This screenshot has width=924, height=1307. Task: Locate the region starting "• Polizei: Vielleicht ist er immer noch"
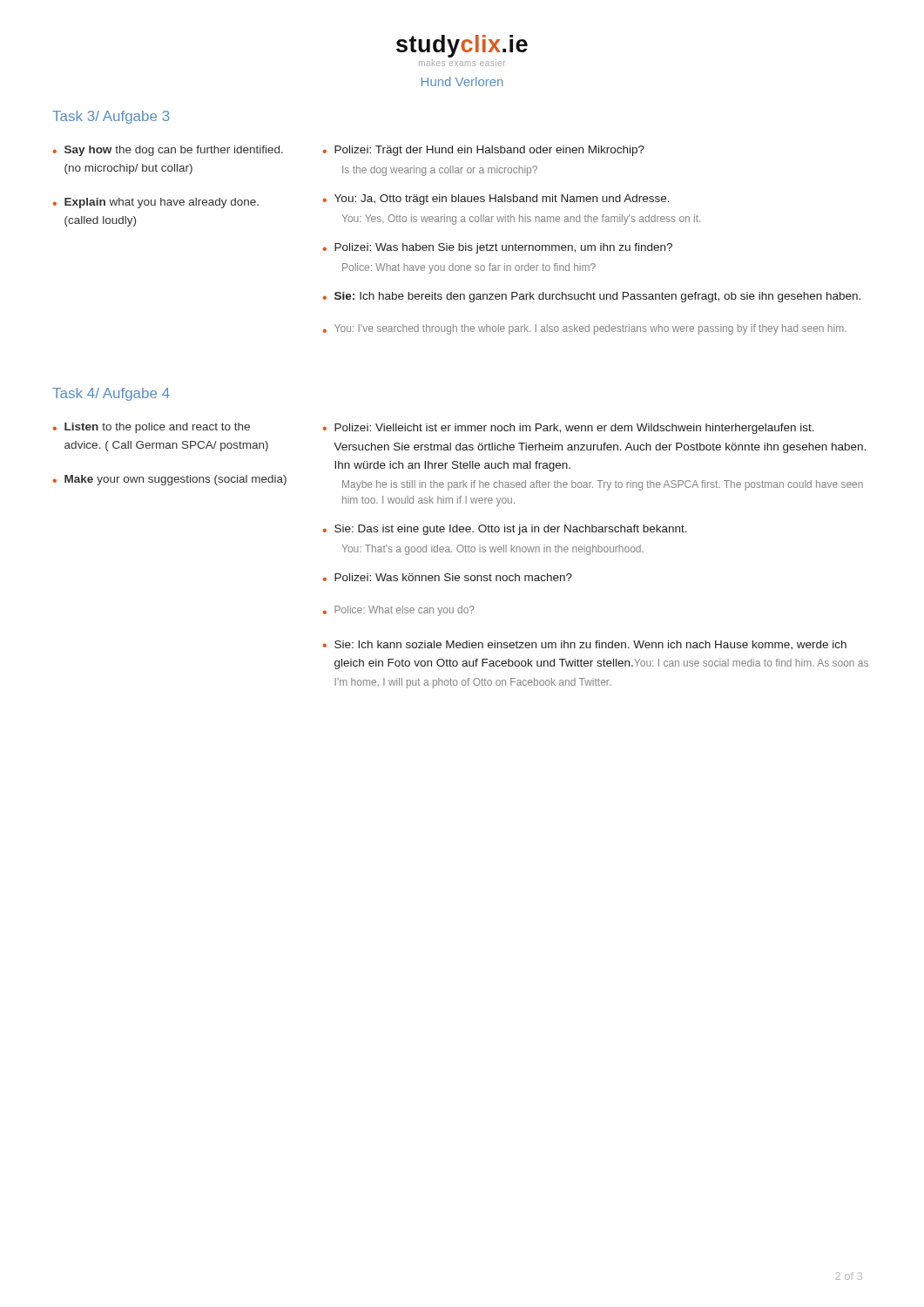tap(569, 429)
